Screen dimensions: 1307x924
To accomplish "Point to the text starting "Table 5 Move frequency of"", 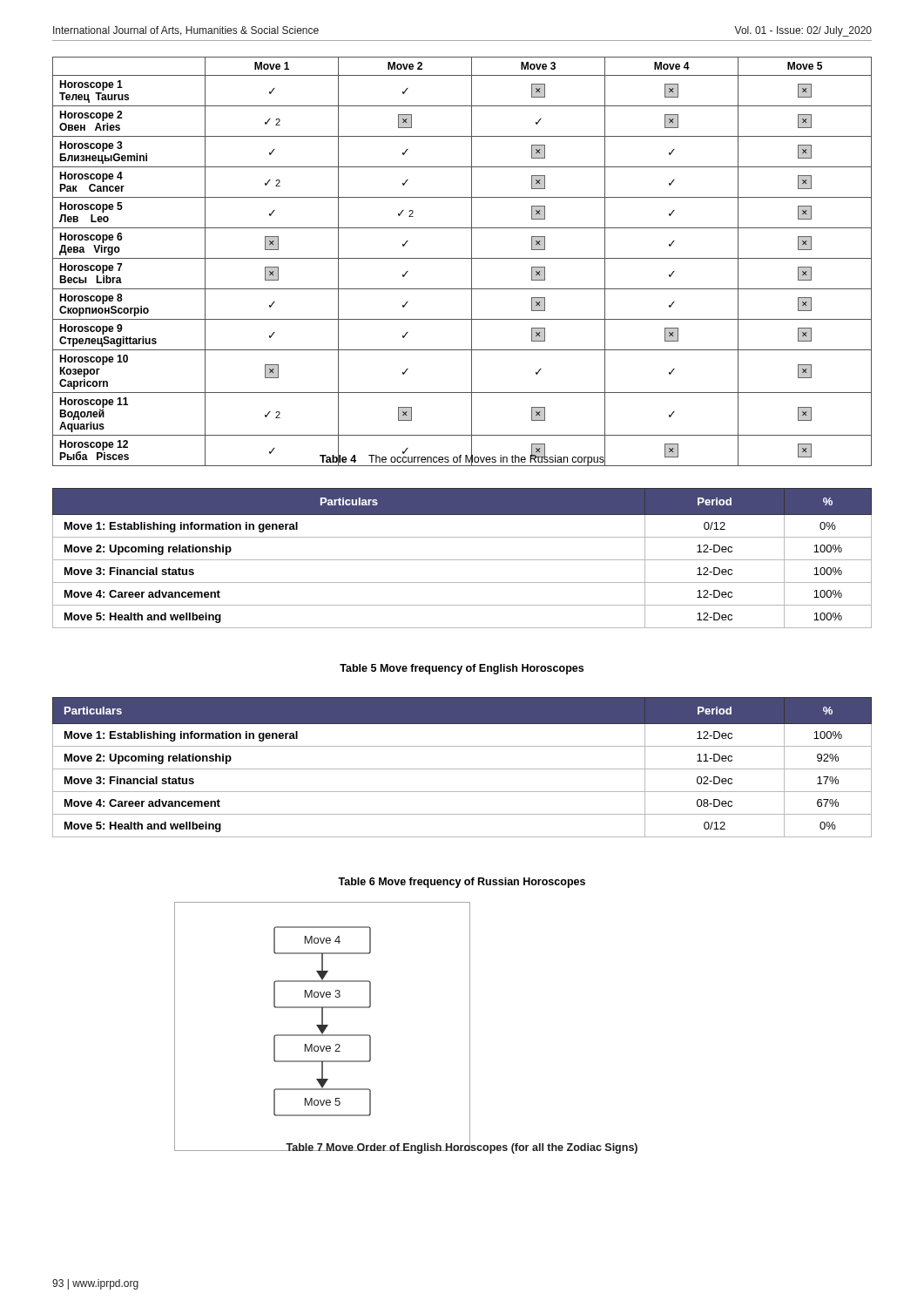I will 462,668.
